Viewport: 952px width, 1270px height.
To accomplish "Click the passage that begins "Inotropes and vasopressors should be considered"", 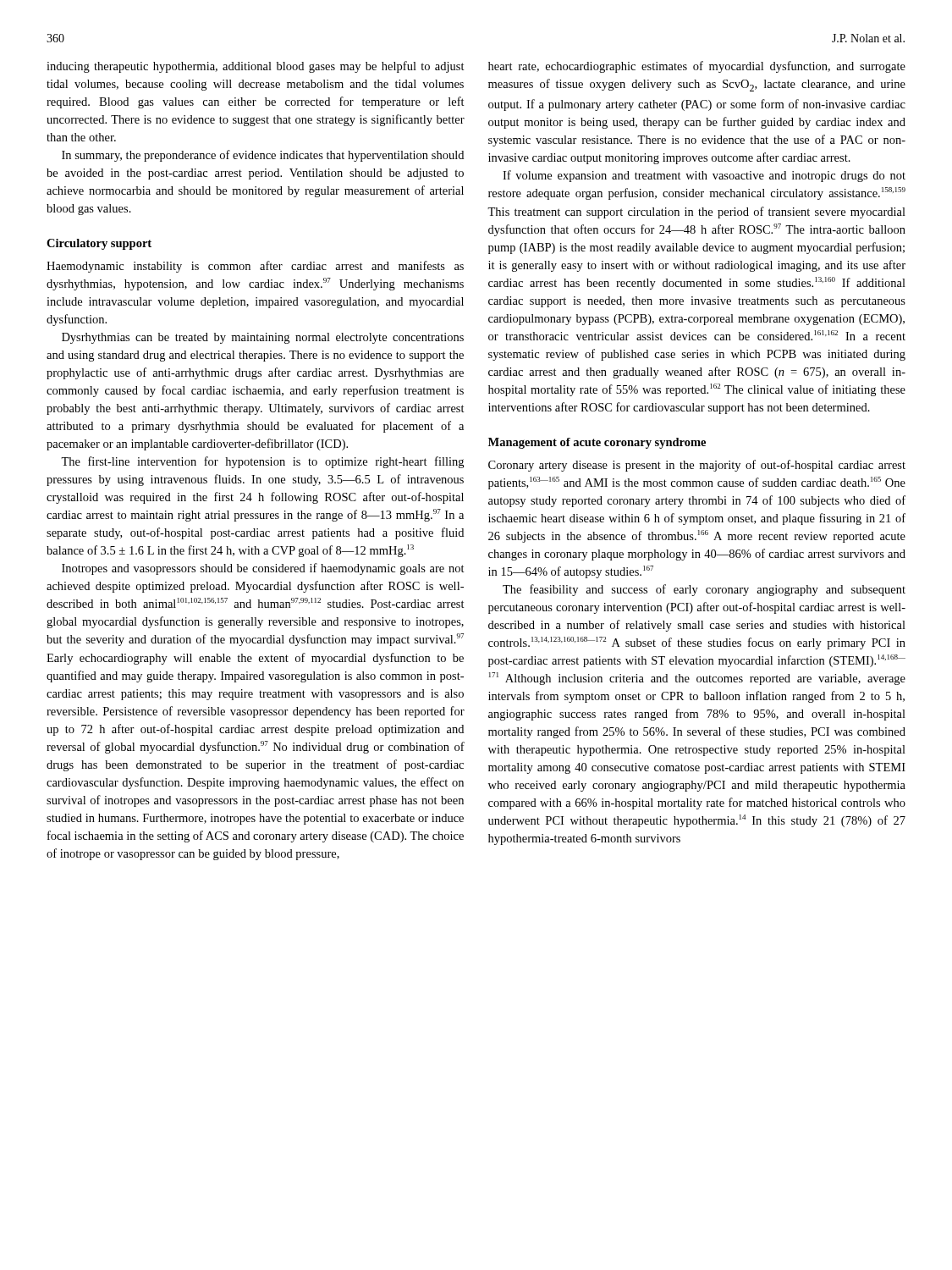I will (x=255, y=711).
